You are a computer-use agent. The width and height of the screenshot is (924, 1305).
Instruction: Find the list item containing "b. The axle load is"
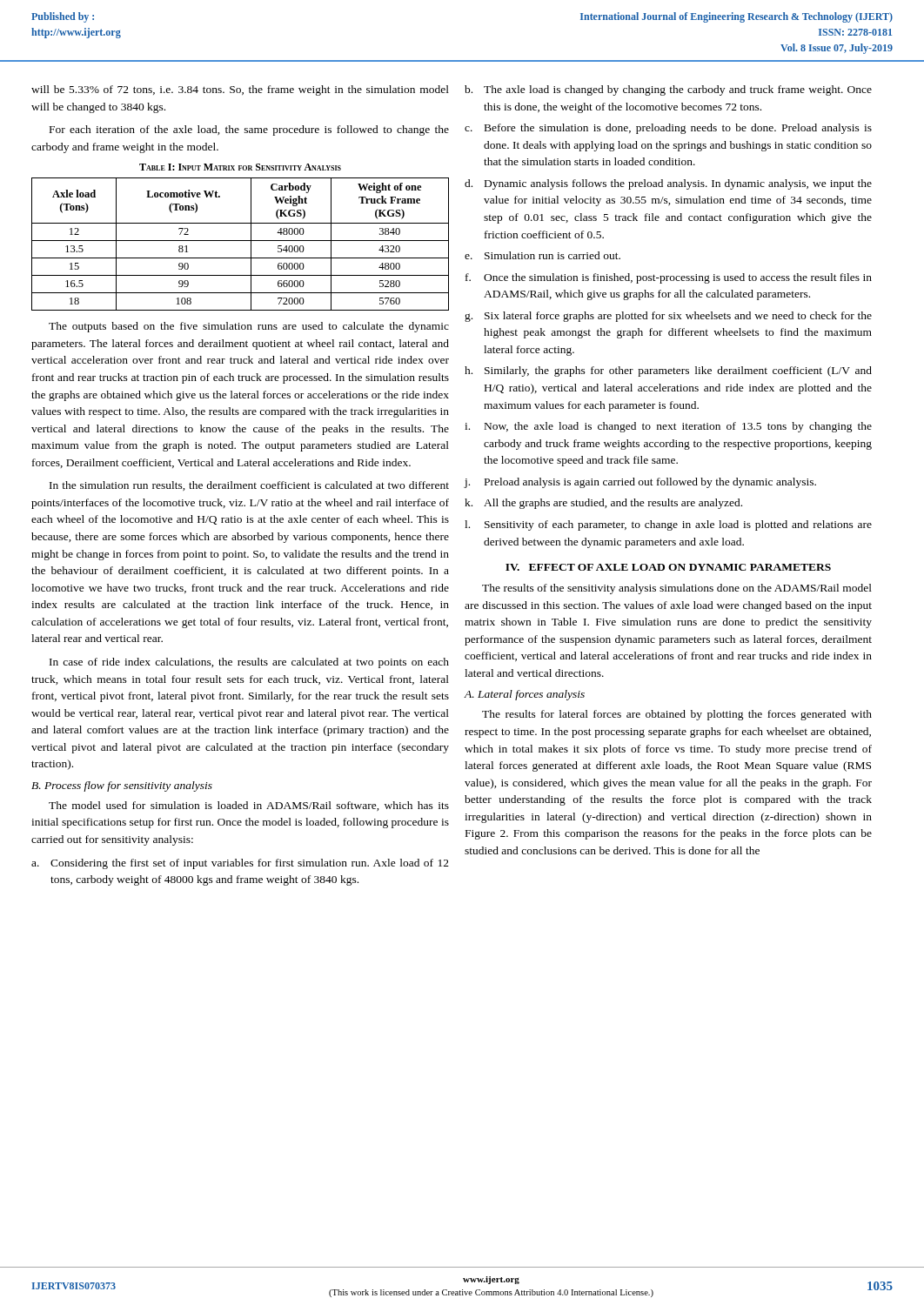click(668, 98)
